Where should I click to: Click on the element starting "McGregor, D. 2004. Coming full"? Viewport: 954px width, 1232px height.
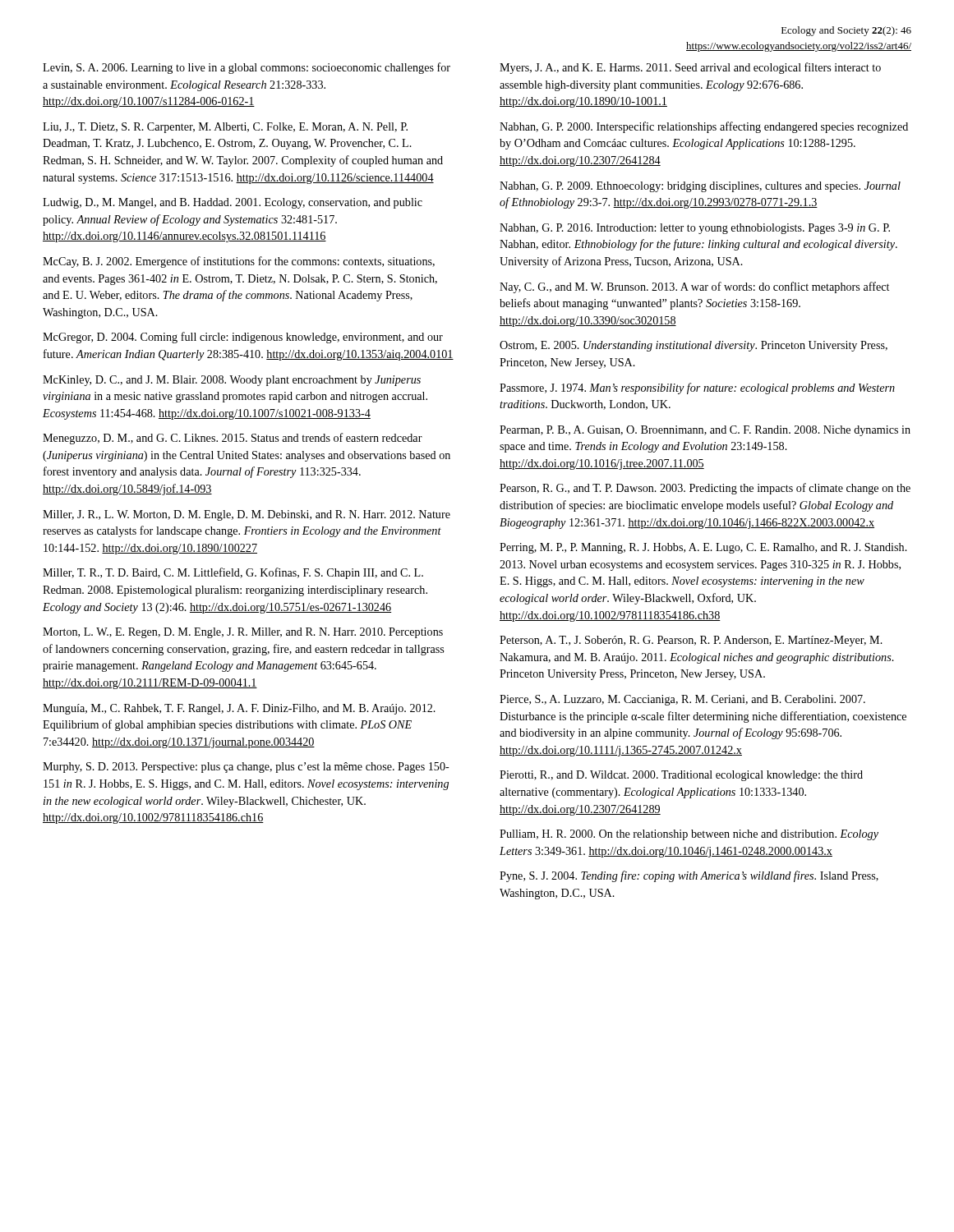coord(248,345)
